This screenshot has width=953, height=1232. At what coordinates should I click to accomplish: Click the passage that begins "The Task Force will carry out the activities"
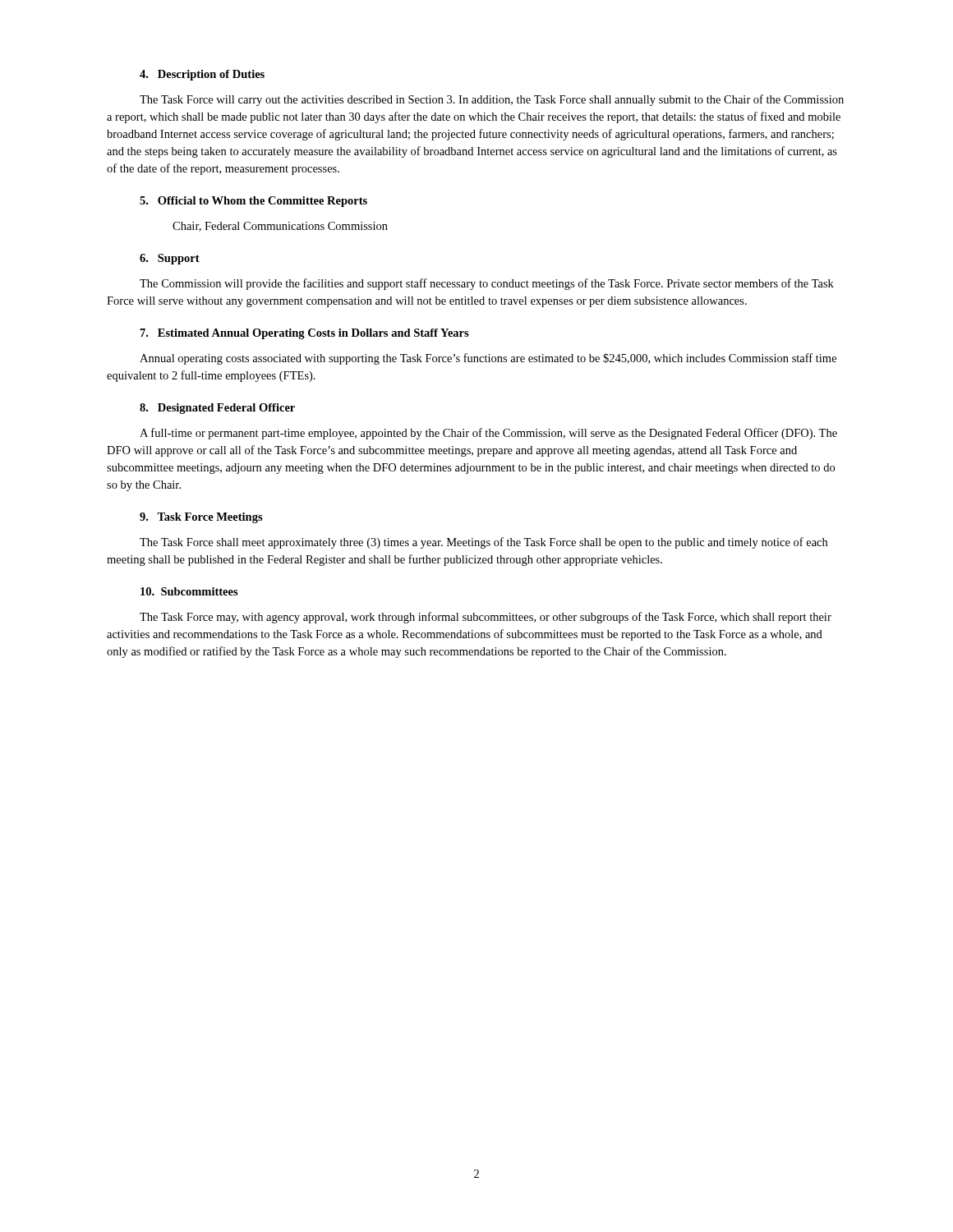476,134
